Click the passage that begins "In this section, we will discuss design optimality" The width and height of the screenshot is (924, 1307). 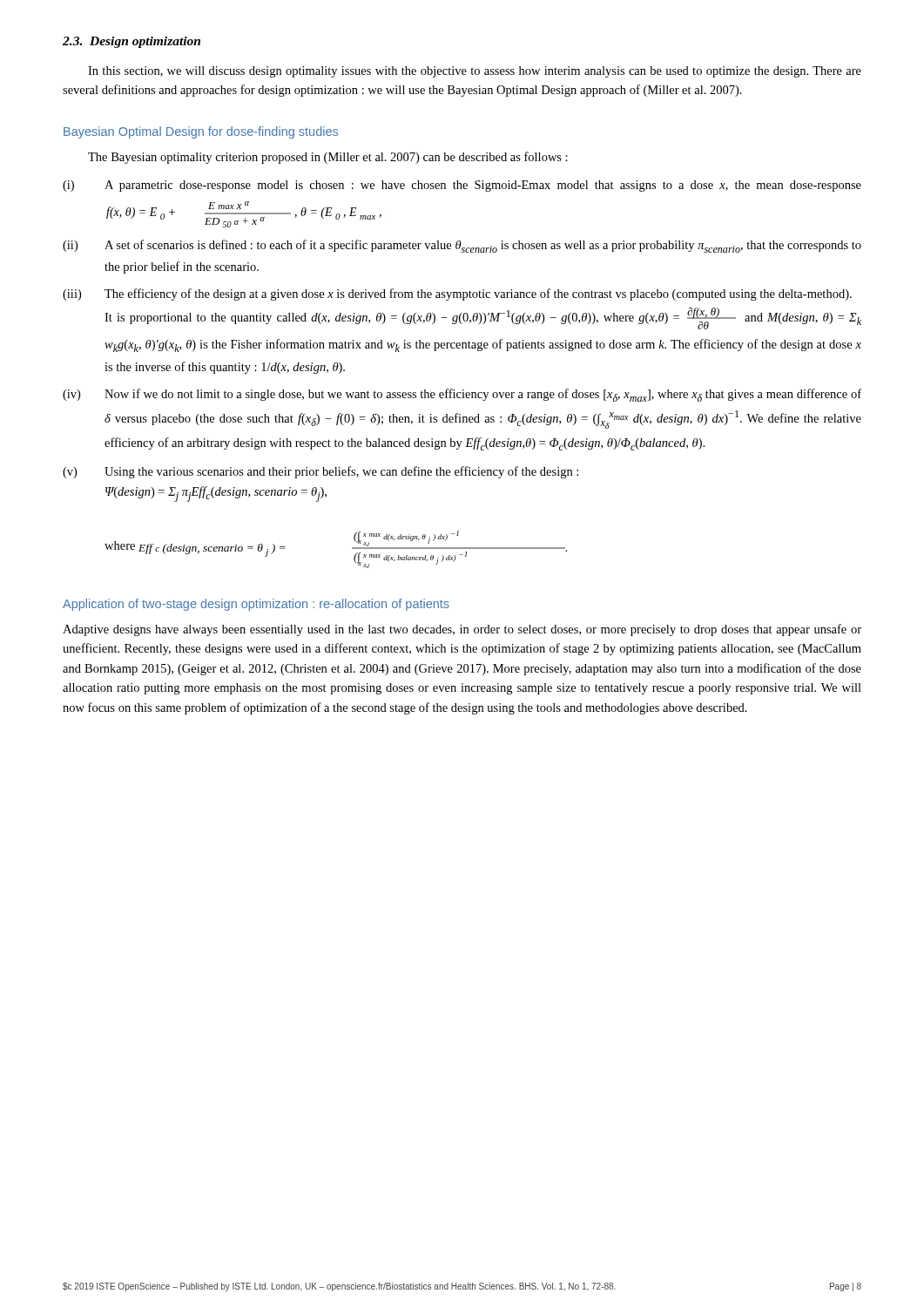point(462,80)
